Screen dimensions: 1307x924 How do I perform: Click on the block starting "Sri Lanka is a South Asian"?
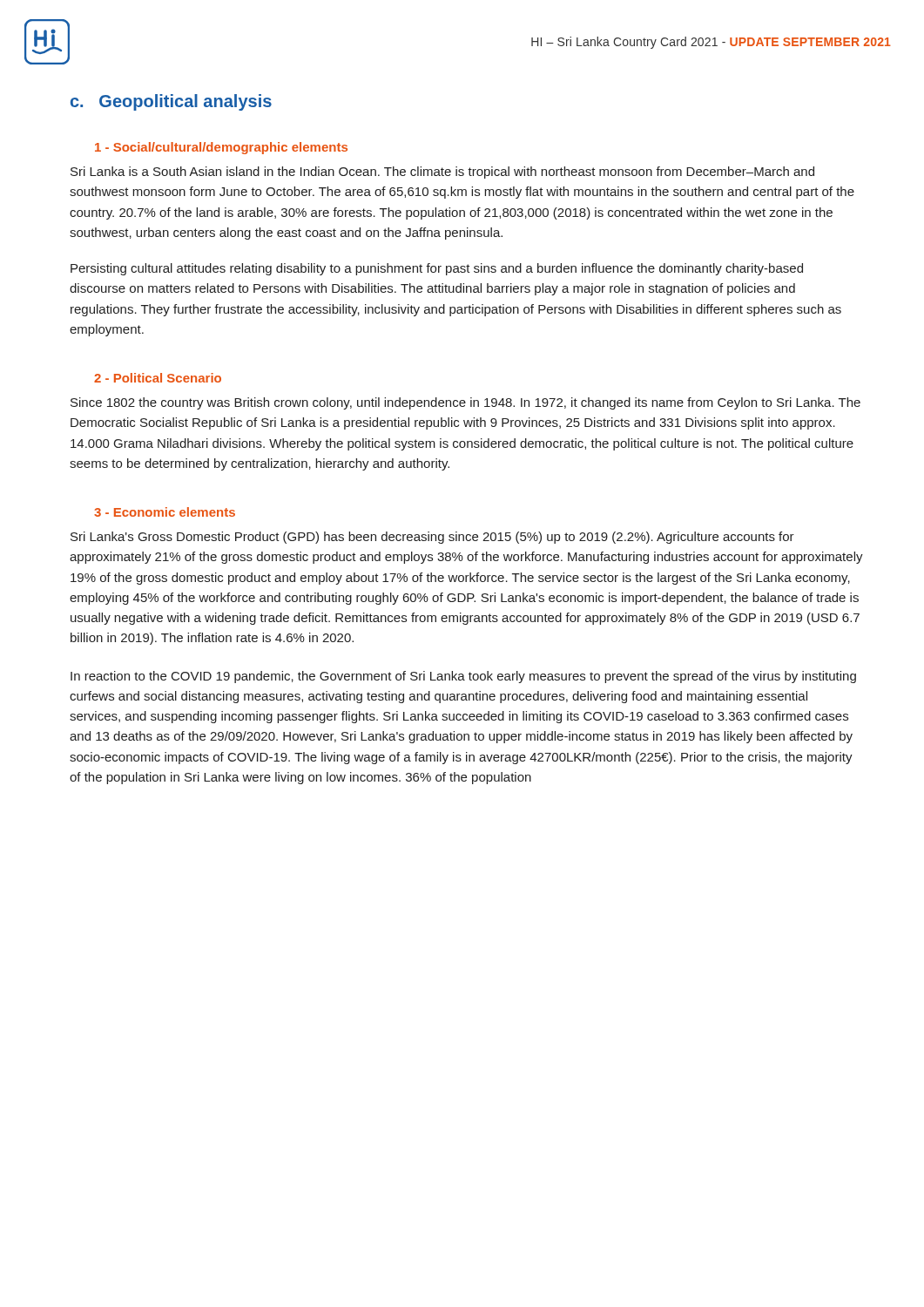point(462,202)
